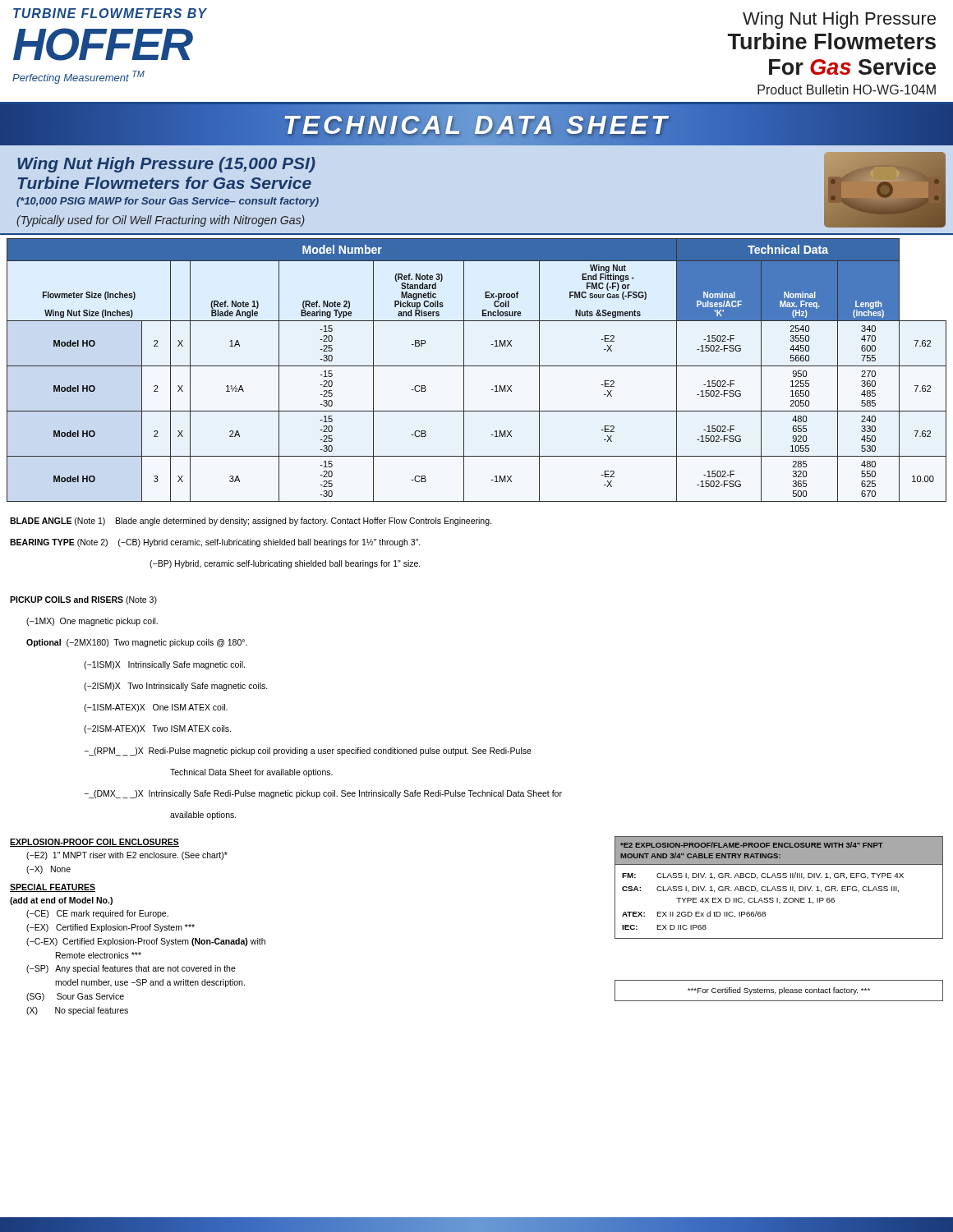
Task: Locate the text block that reads "SPECIAL FEATURES (add at end of Model No.)"
Action: 53,888
